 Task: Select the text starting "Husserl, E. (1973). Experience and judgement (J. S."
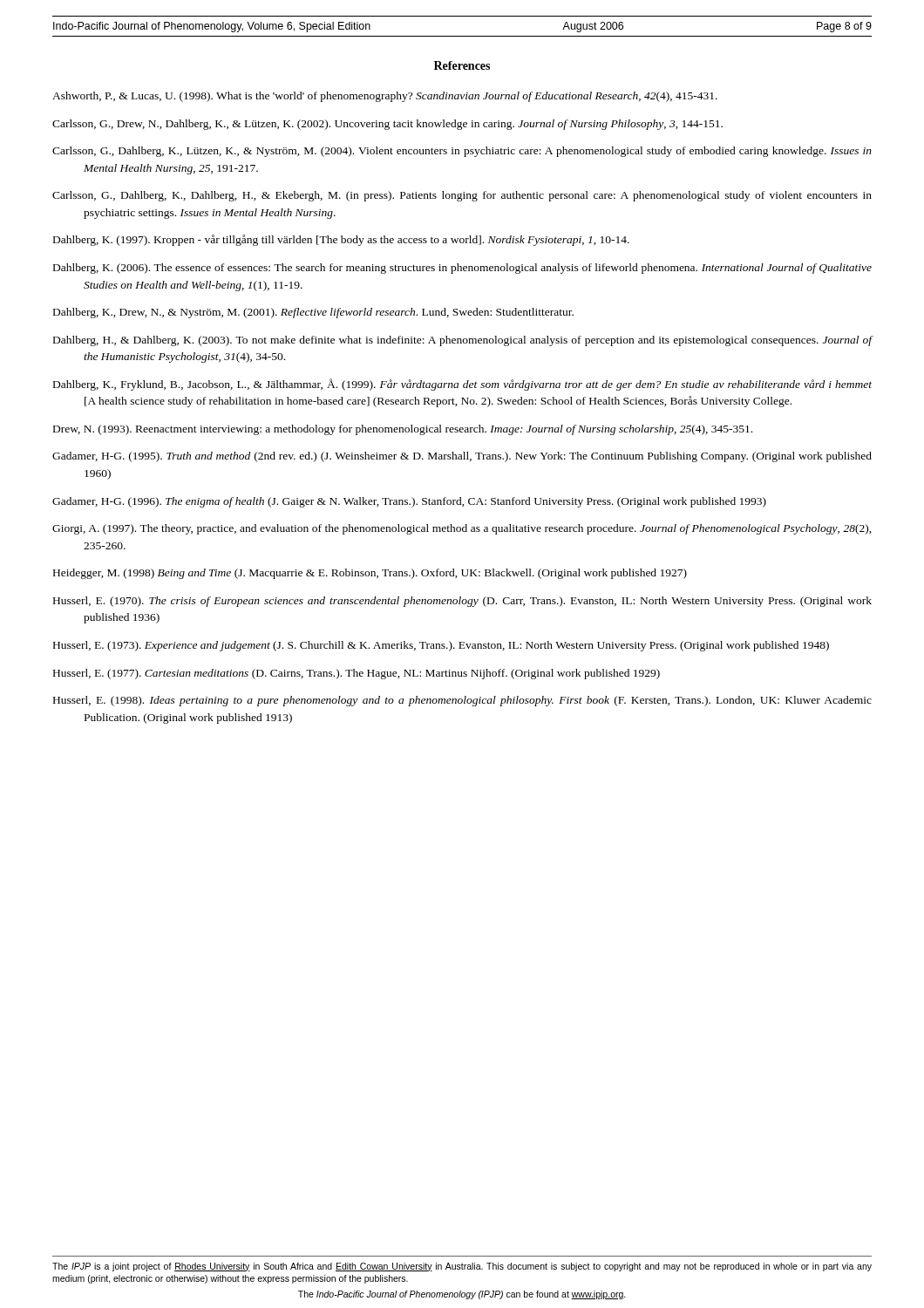441,645
